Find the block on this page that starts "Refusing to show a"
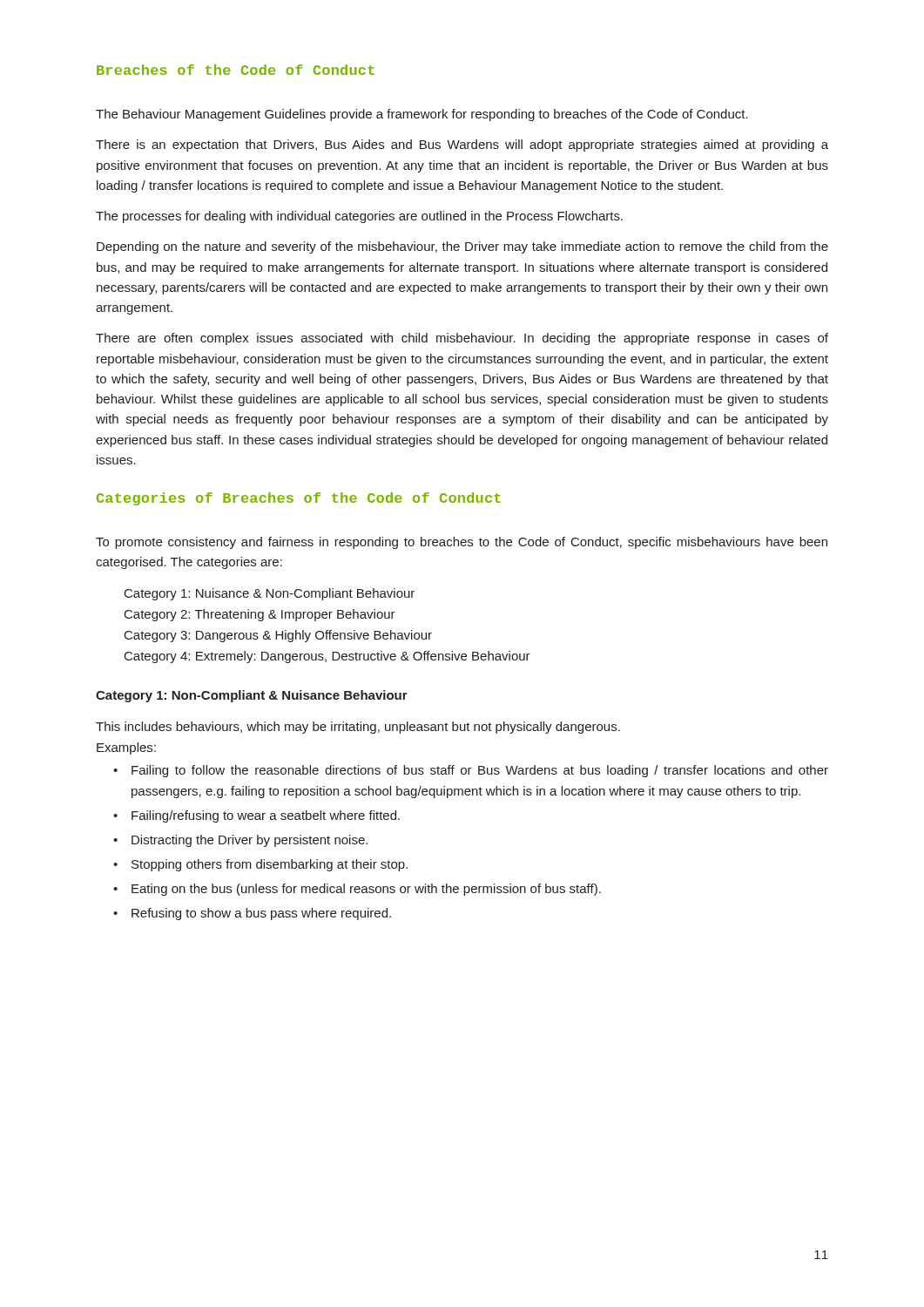The image size is (924, 1307). [x=261, y=912]
